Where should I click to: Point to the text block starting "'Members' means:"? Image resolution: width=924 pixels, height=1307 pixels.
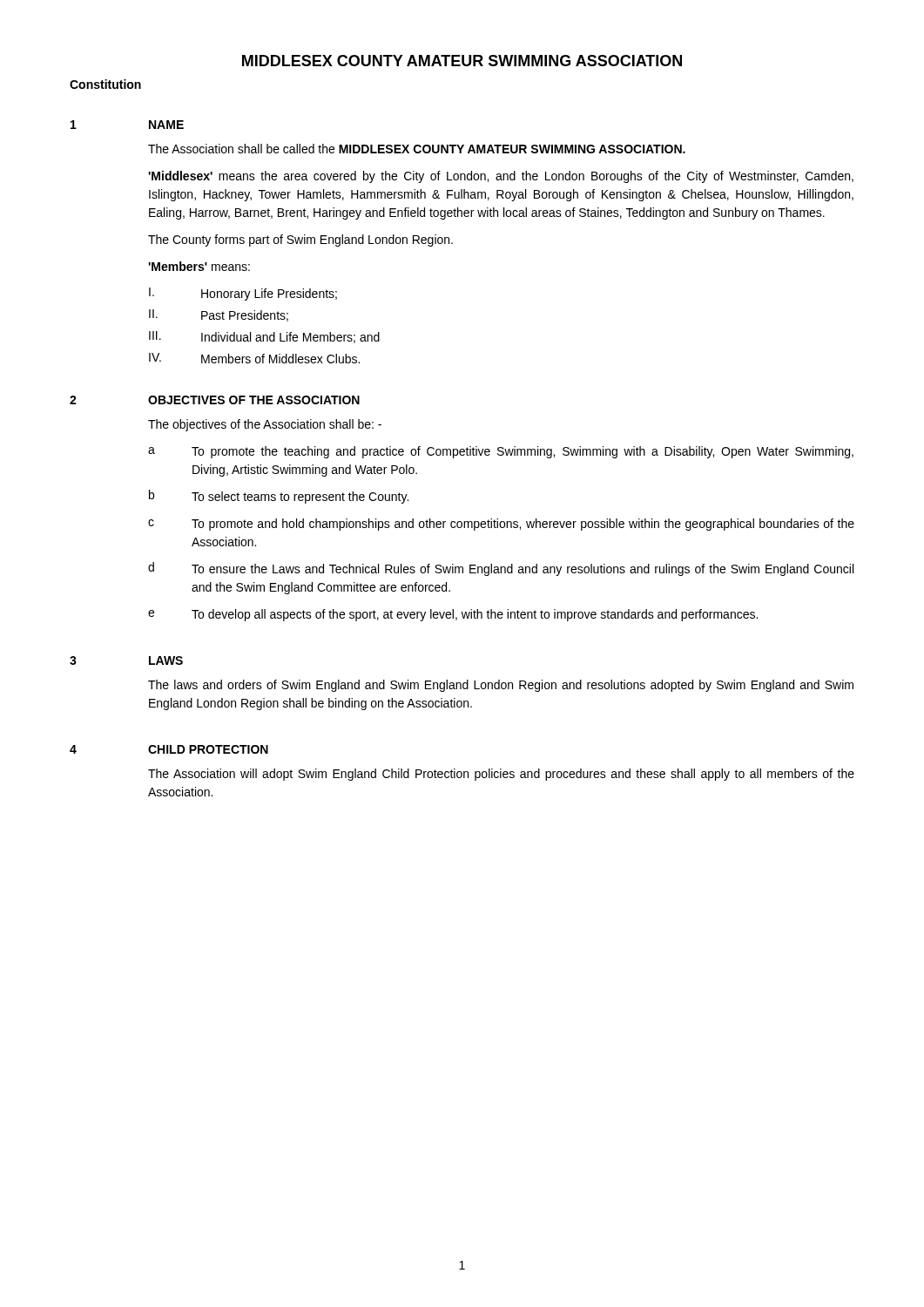pos(199,267)
